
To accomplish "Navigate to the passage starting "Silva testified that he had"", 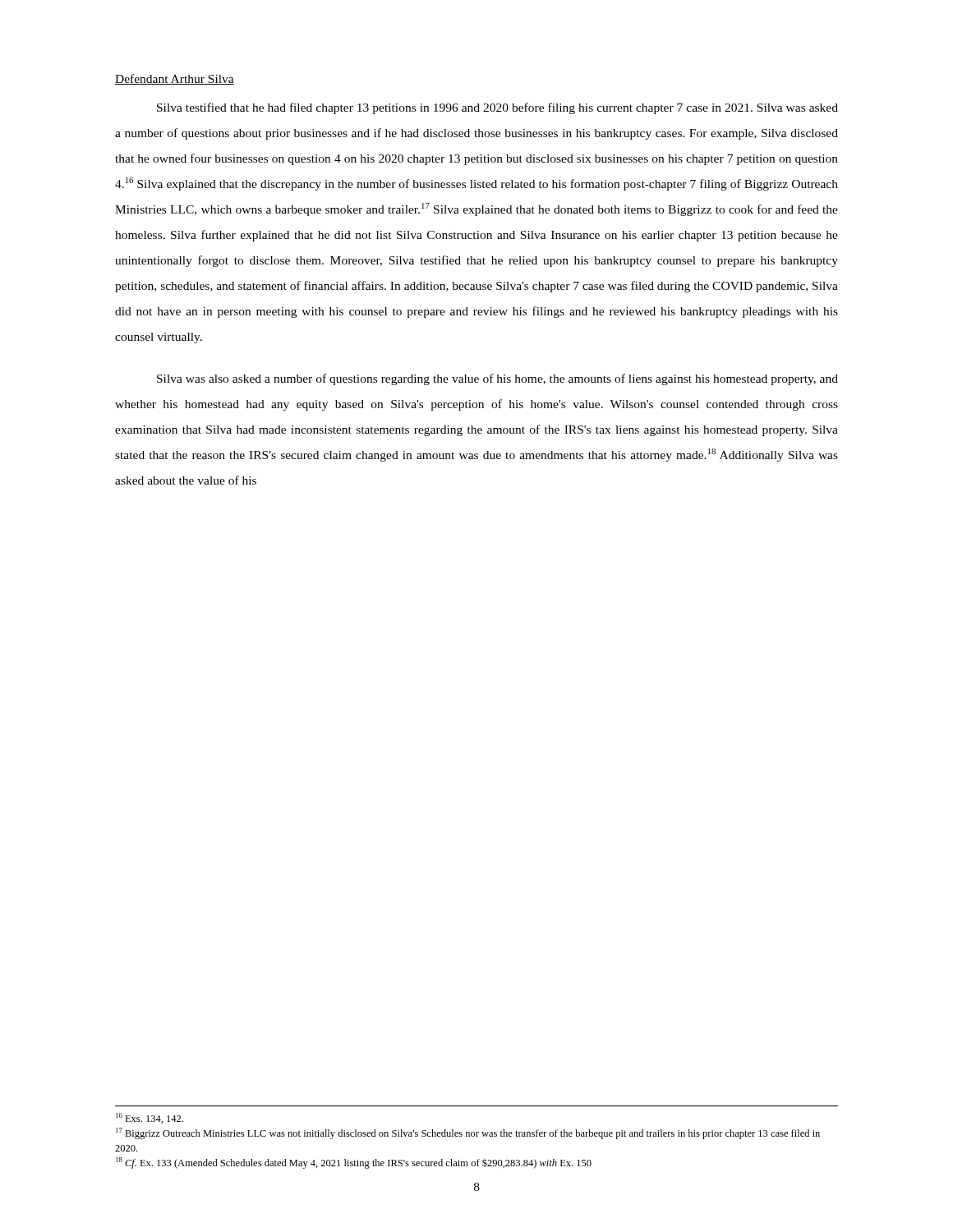I will 476,222.
